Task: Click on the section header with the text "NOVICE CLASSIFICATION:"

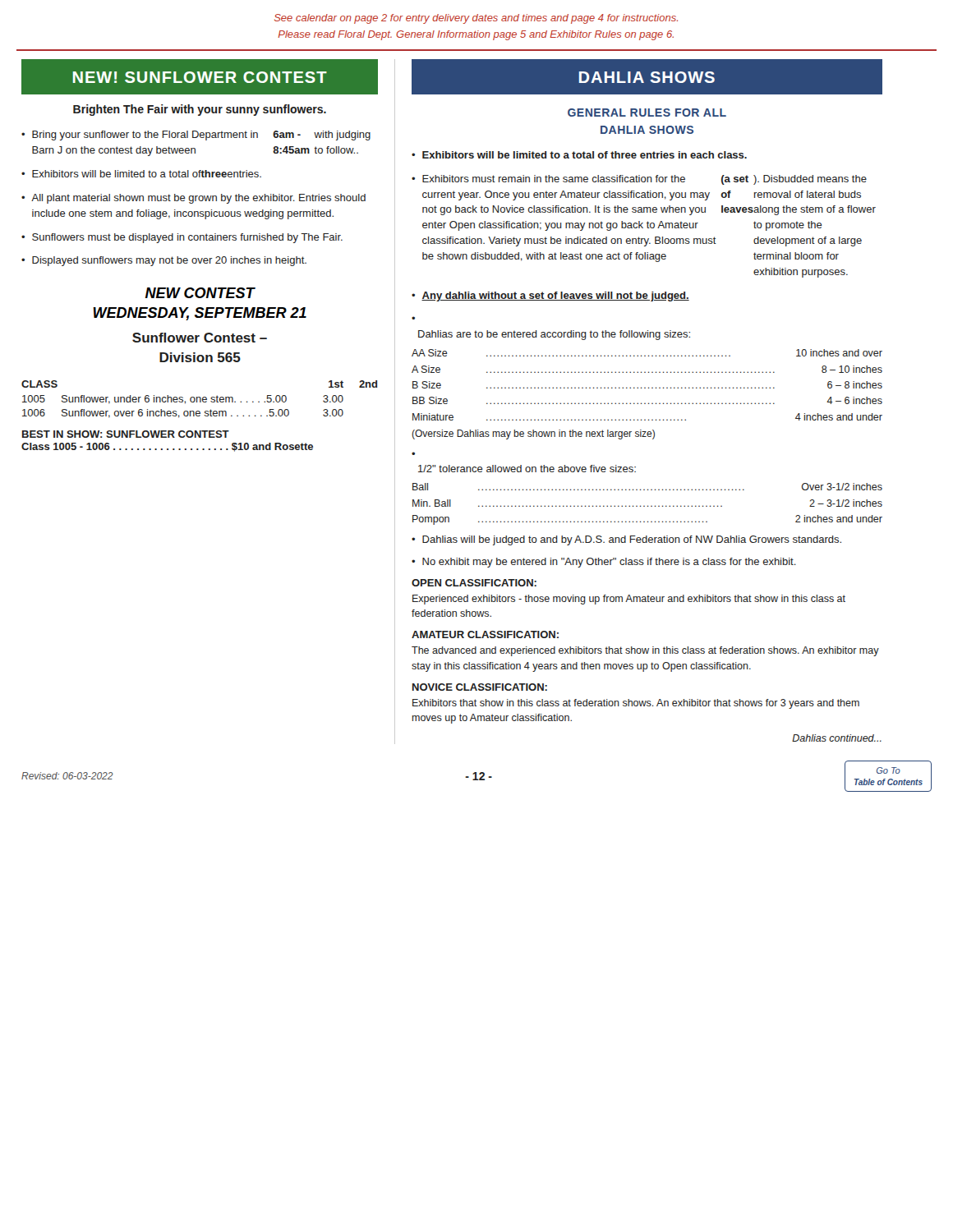Action: coord(480,687)
